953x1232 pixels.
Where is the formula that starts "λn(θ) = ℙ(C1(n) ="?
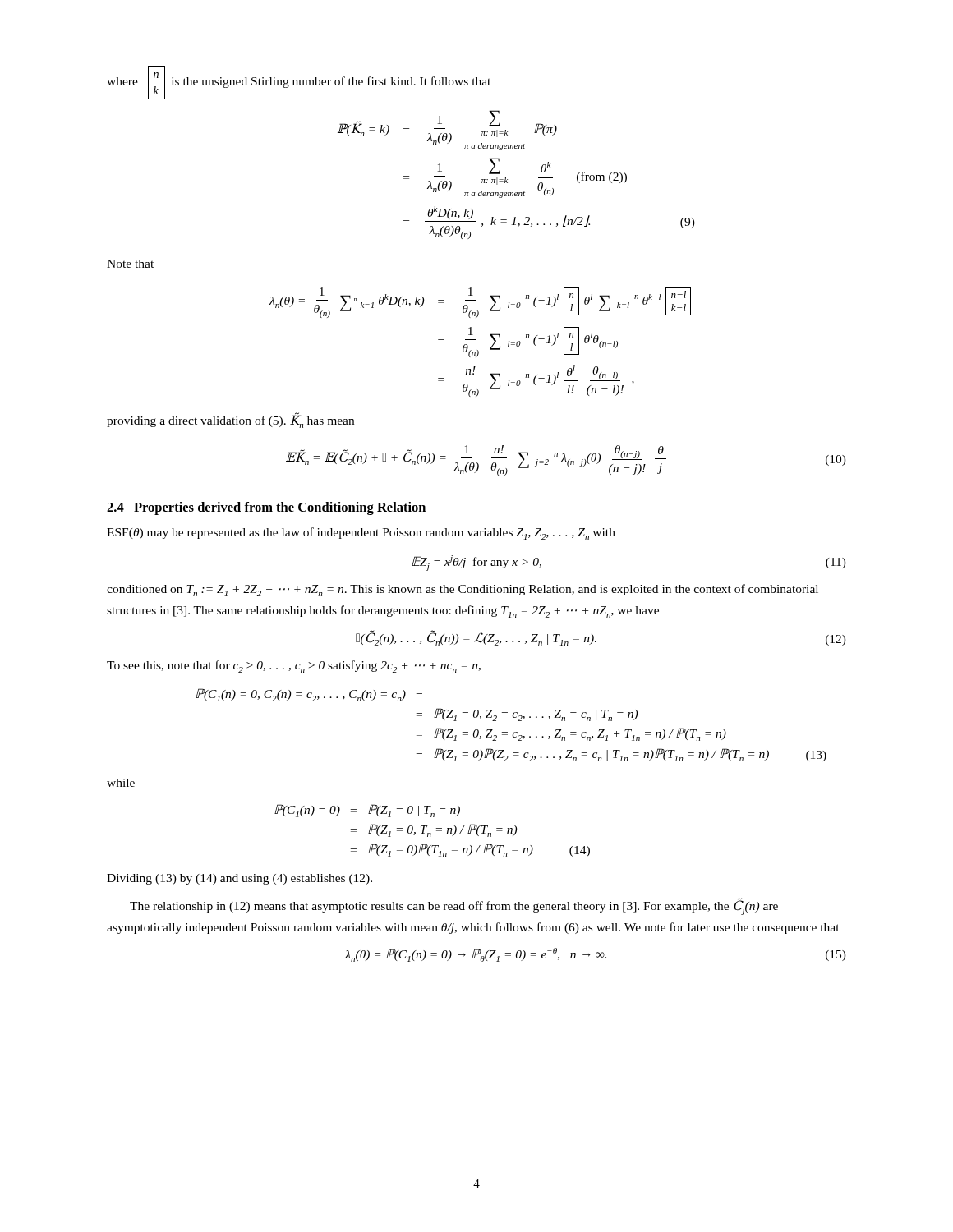pyautogui.click(x=596, y=955)
